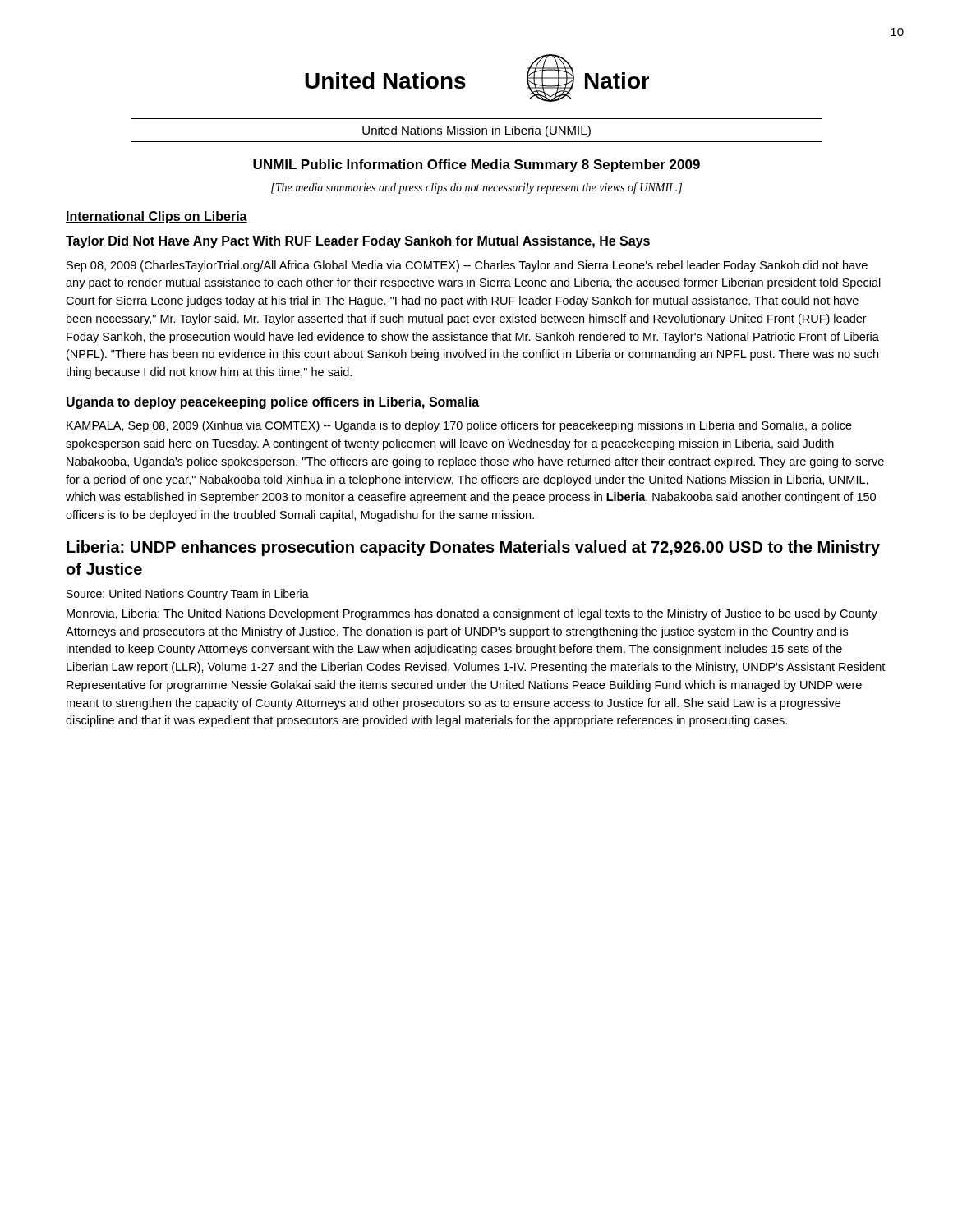The width and height of the screenshot is (953, 1232).
Task: Select the text block starting "Source: United Nations Country Team in Liberia"
Action: click(x=187, y=594)
